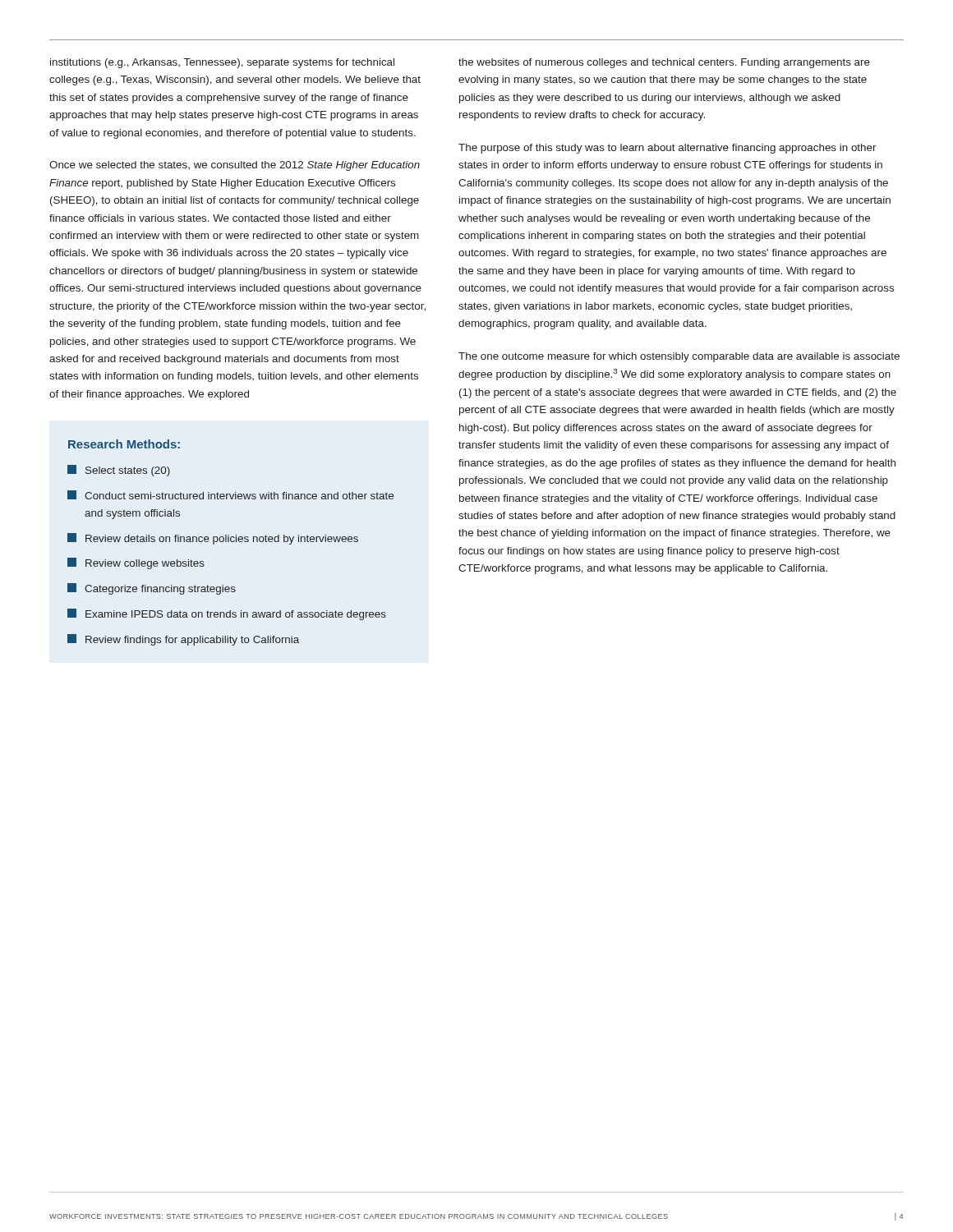The height and width of the screenshot is (1232, 953).
Task: Locate the region starting "institutions (e.g., Arkansas, Tennessee), separate systems for technical"
Action: point(235,97)
